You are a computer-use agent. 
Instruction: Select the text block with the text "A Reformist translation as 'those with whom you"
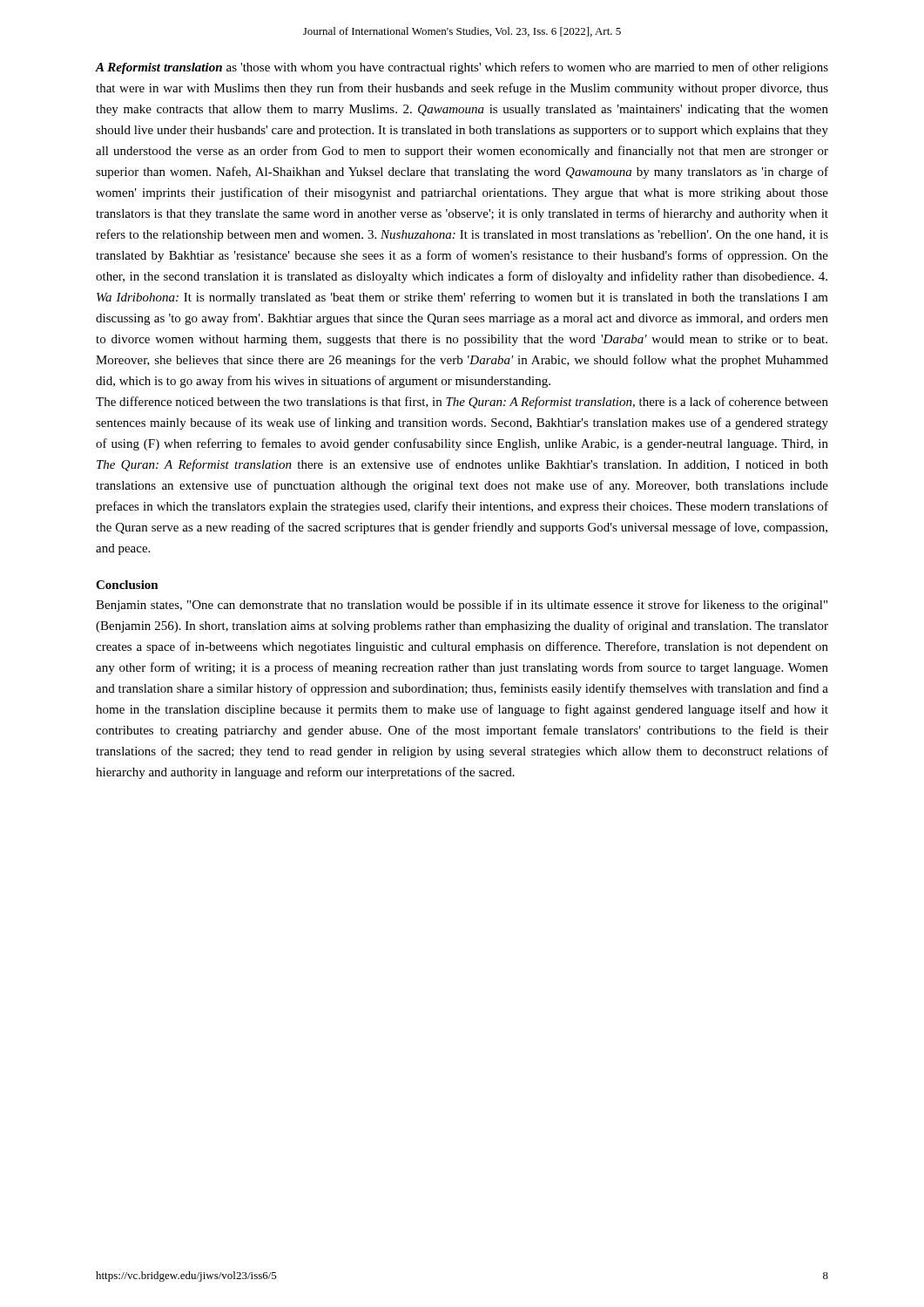click(x=462, y=224)
